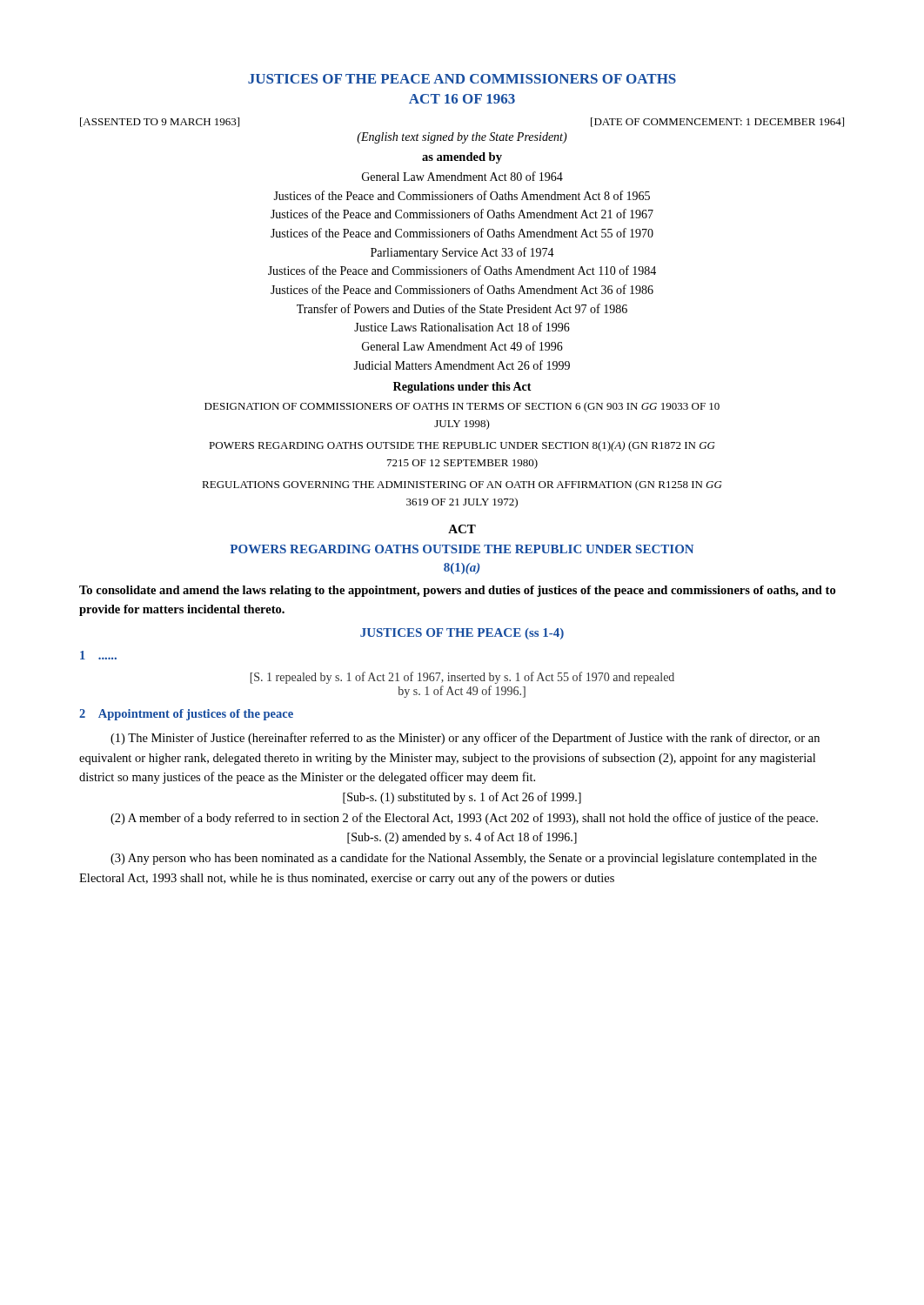
Task: Locate the text "JUSTICES OF THE PEACE (ss 1-4)"
Action: (462, 633)
